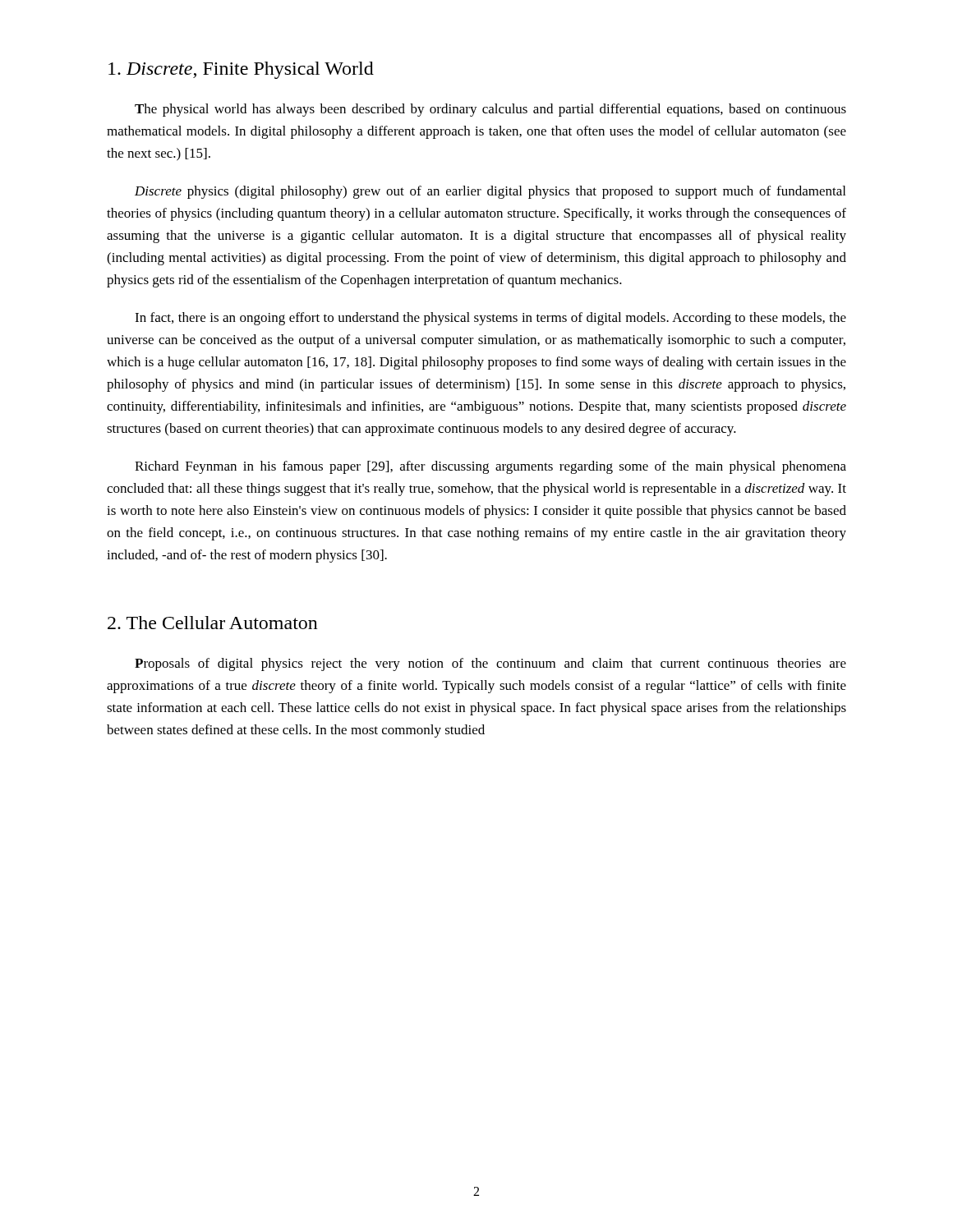Screen dimensions: 1232x953
Task: Point to "1. Discrete, Finite Physical World"
Action: pyautogui.click(x=240, y=68)
